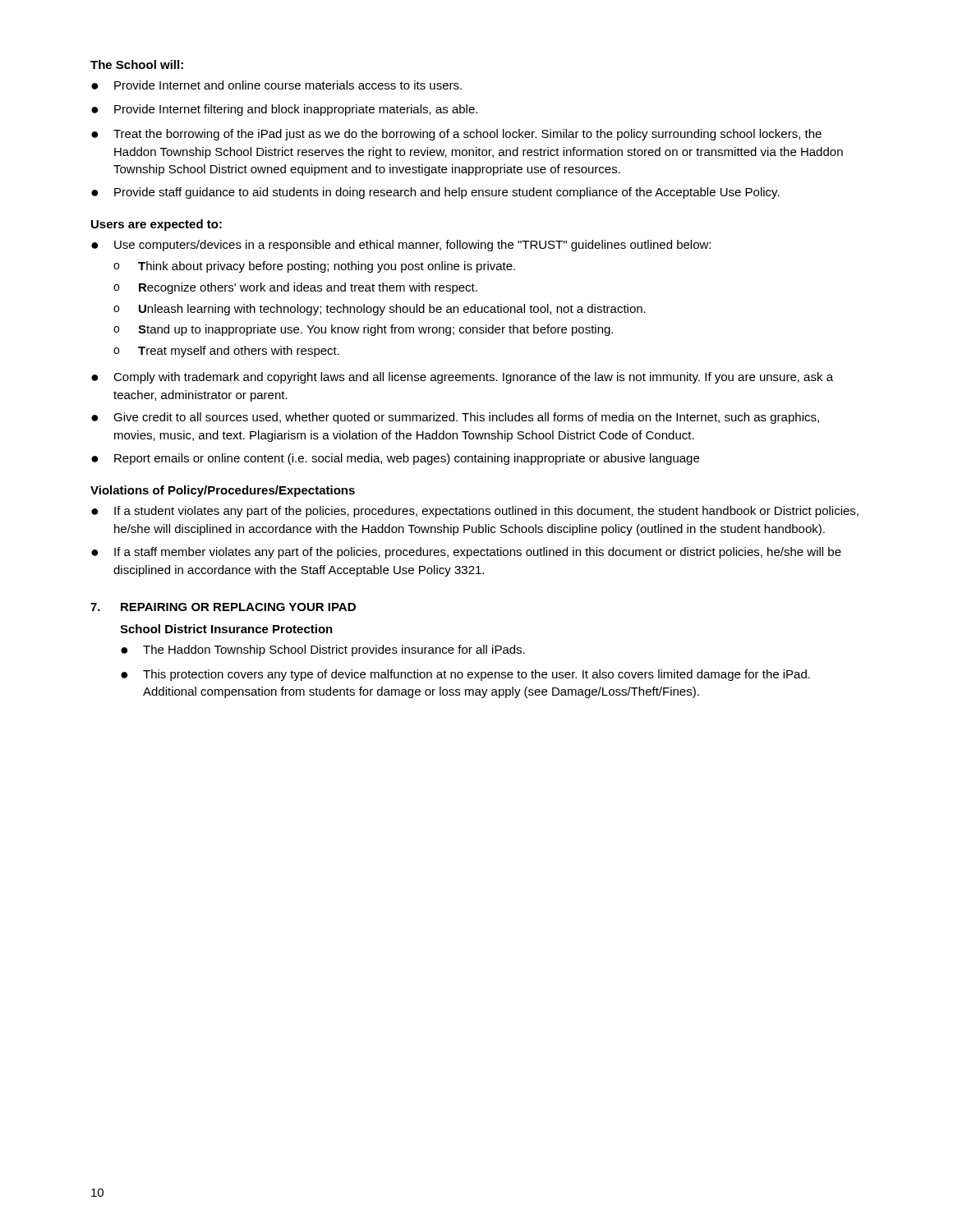Find the passage starting "o Stand up"
The height and width of the screenshot is (1232, 953).
pos(488,330)
